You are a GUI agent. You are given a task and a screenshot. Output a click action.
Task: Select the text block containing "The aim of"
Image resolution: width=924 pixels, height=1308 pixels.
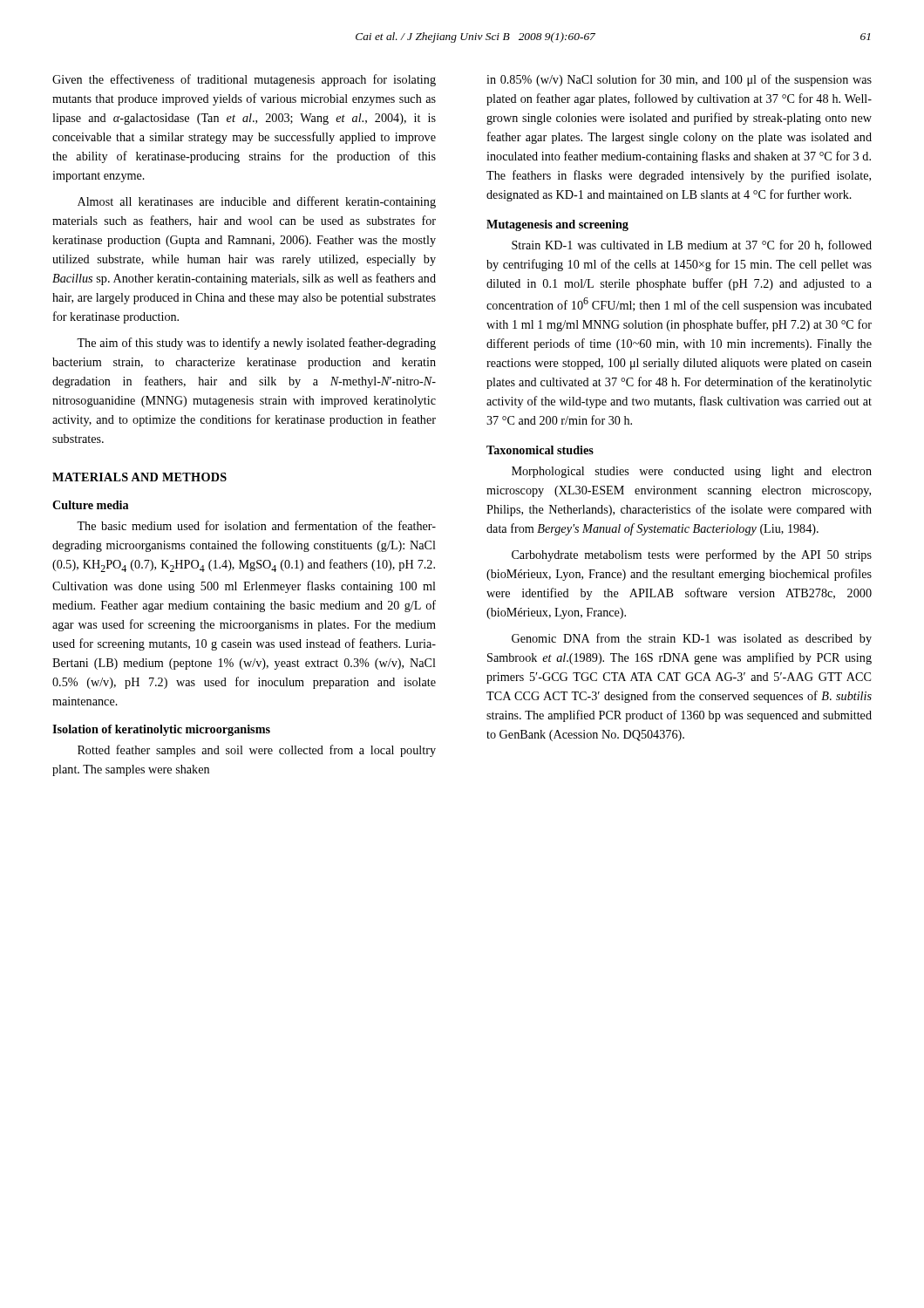[244, 391]
